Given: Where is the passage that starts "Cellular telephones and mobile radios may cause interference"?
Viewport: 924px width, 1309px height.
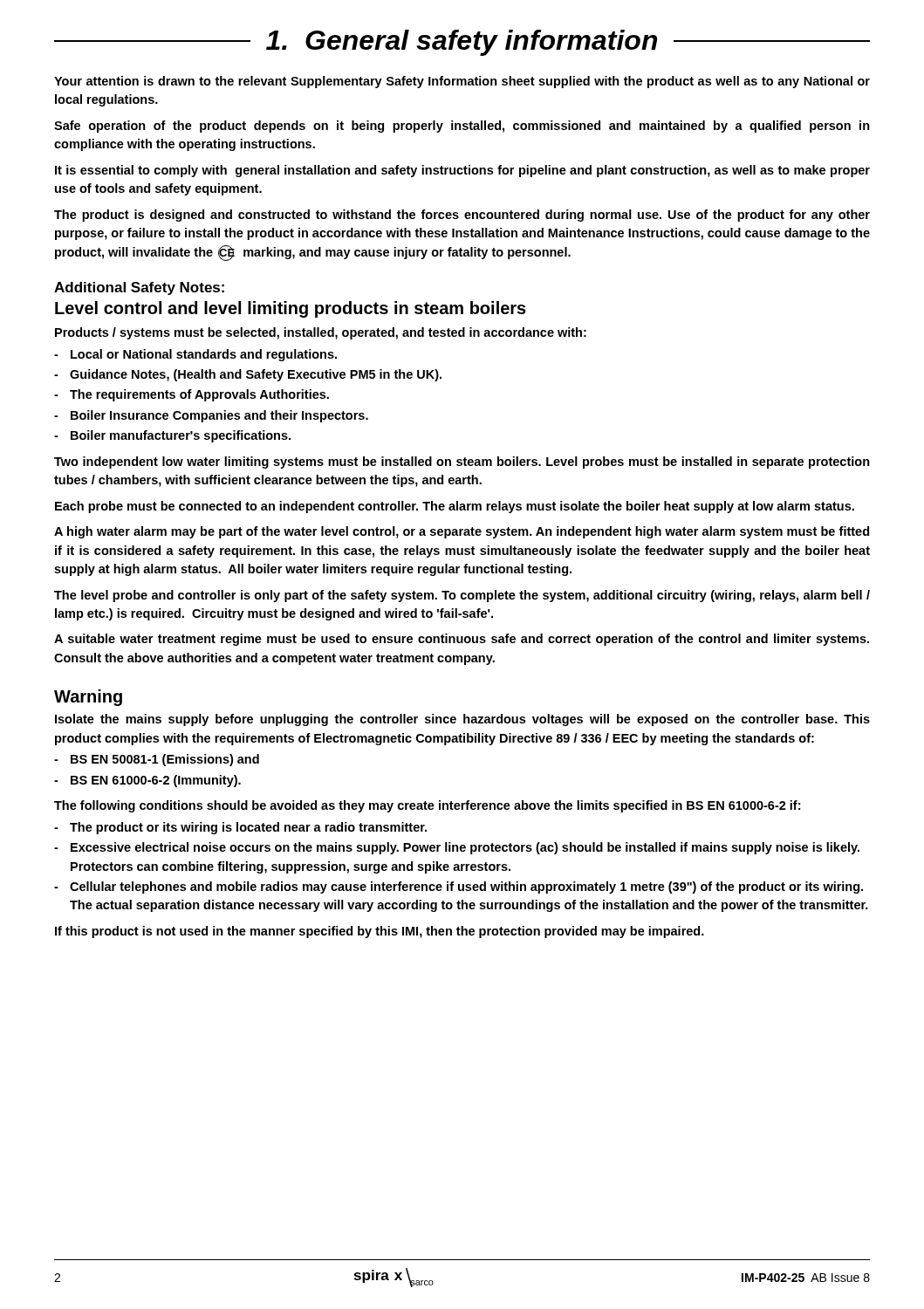Looking at the screenshot, I should [x=469, y=896].
